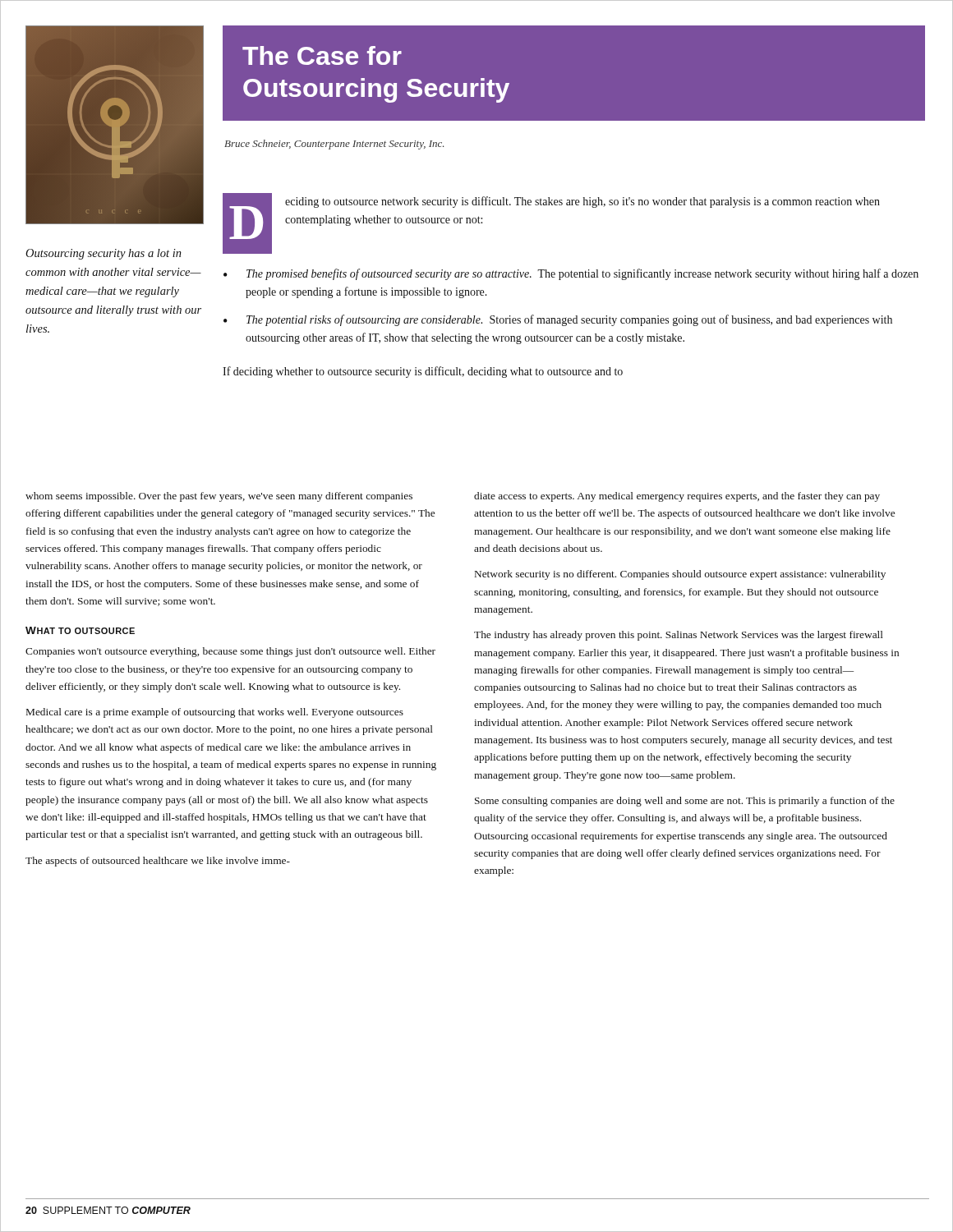Find the list item with the text "• The promised benefits of outsourced security"
Screen dimensions: 1232x953
[x=574, y=284]
